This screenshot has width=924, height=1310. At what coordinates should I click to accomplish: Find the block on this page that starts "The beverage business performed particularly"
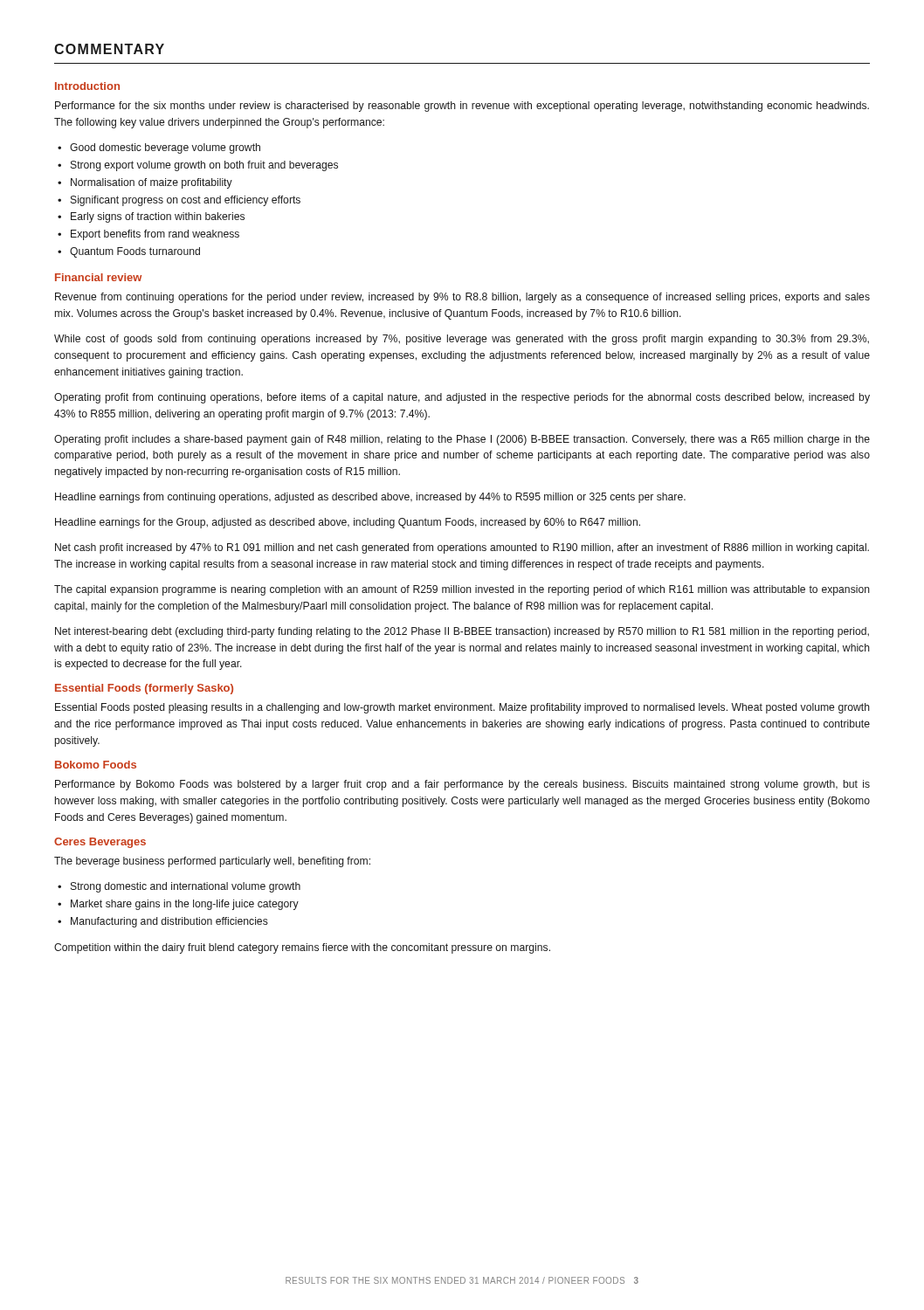pyautogui.click(x=212, y=862)
